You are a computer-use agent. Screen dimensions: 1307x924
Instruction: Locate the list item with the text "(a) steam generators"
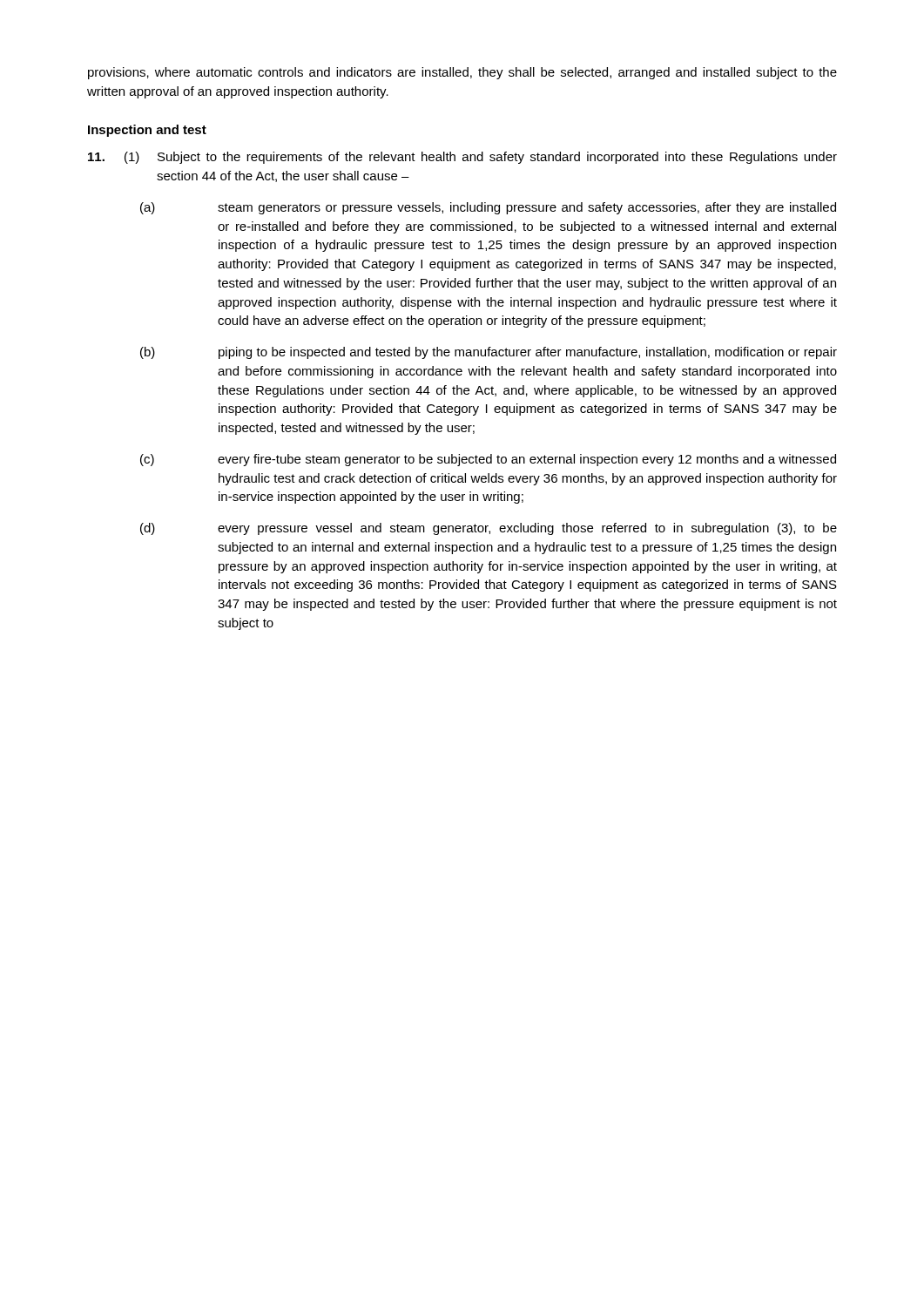(x=462, y=264)
